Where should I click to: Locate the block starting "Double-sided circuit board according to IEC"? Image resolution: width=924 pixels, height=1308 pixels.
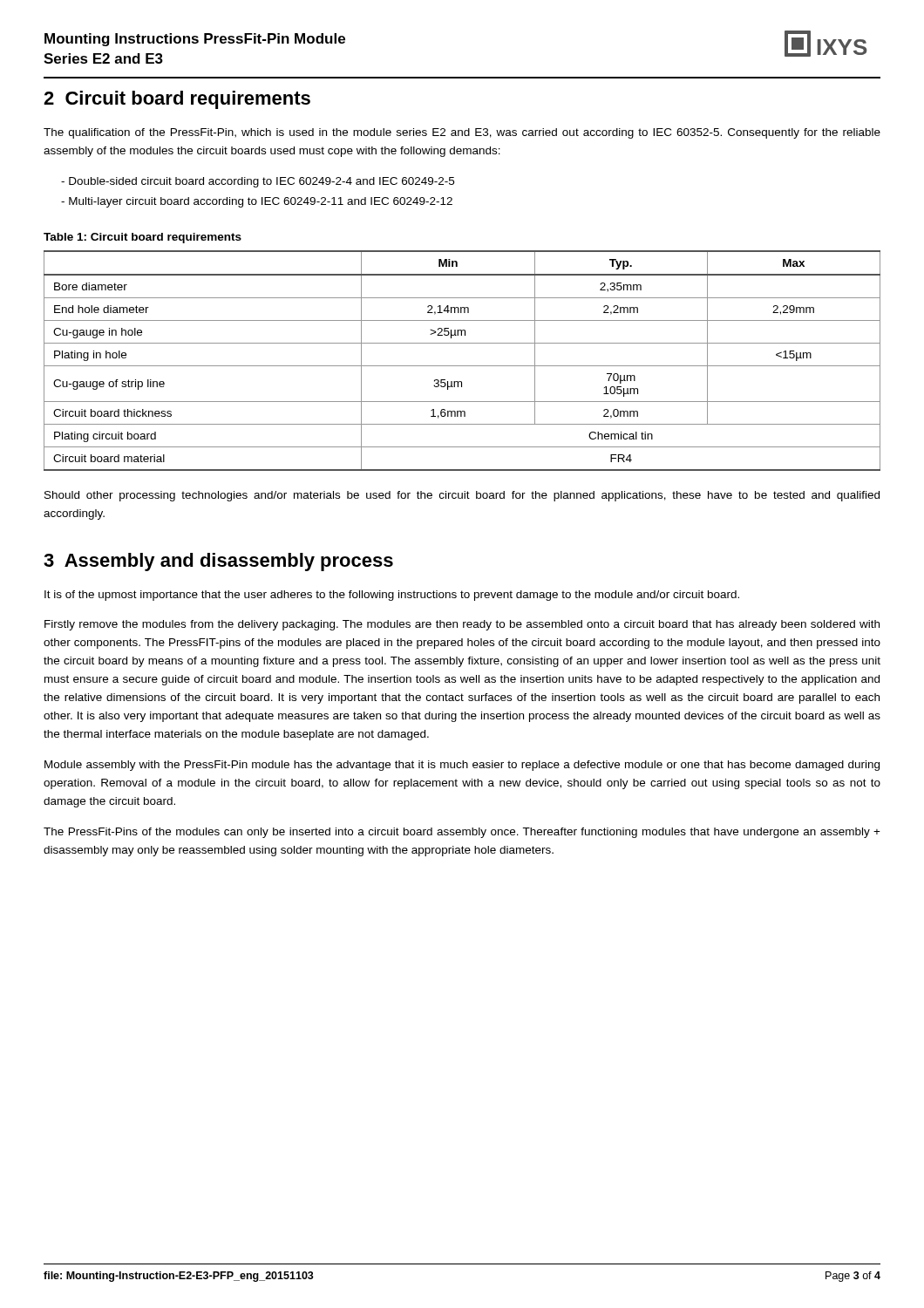[x=258, y=181]
